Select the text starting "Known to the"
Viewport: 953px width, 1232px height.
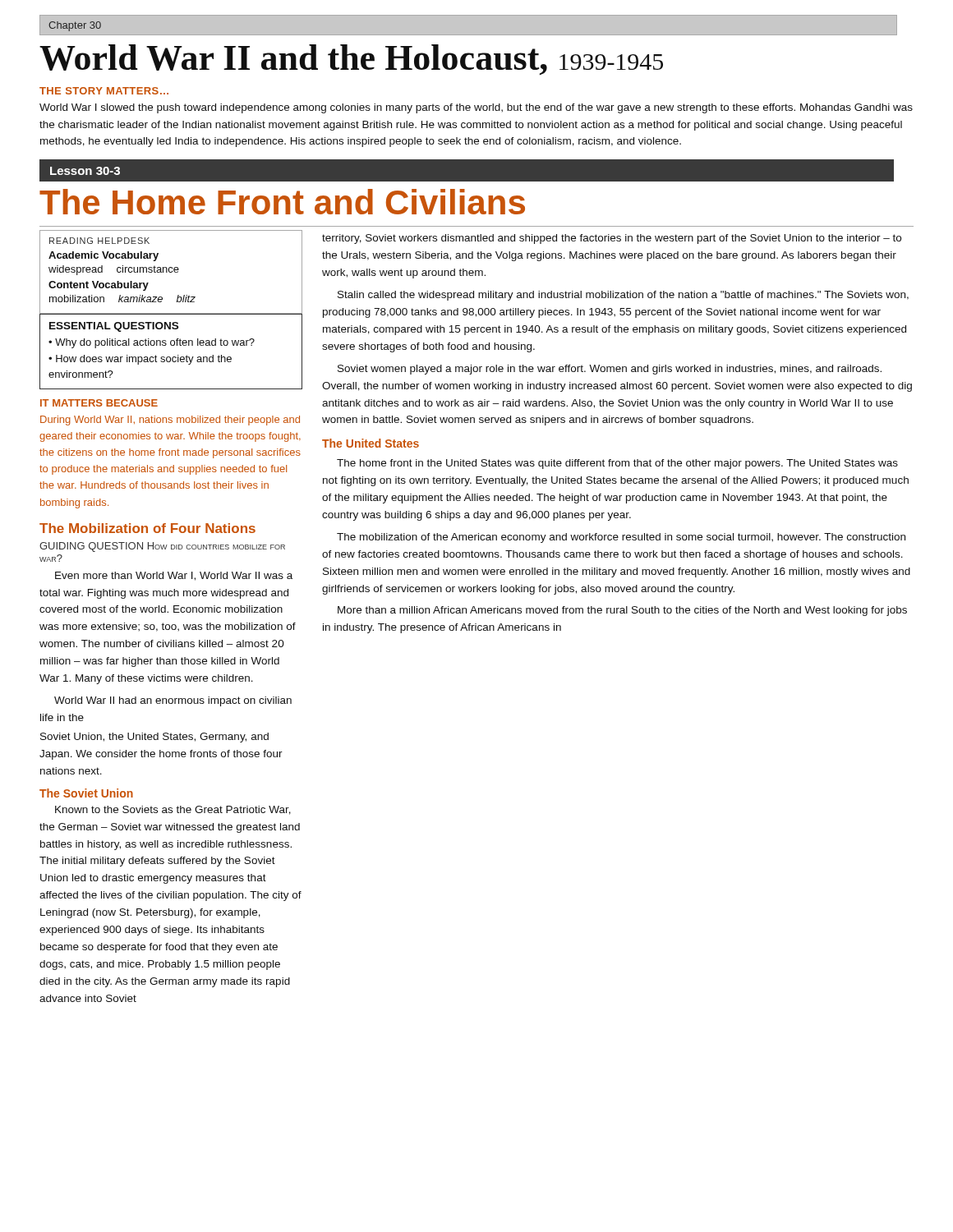[171, 904]
